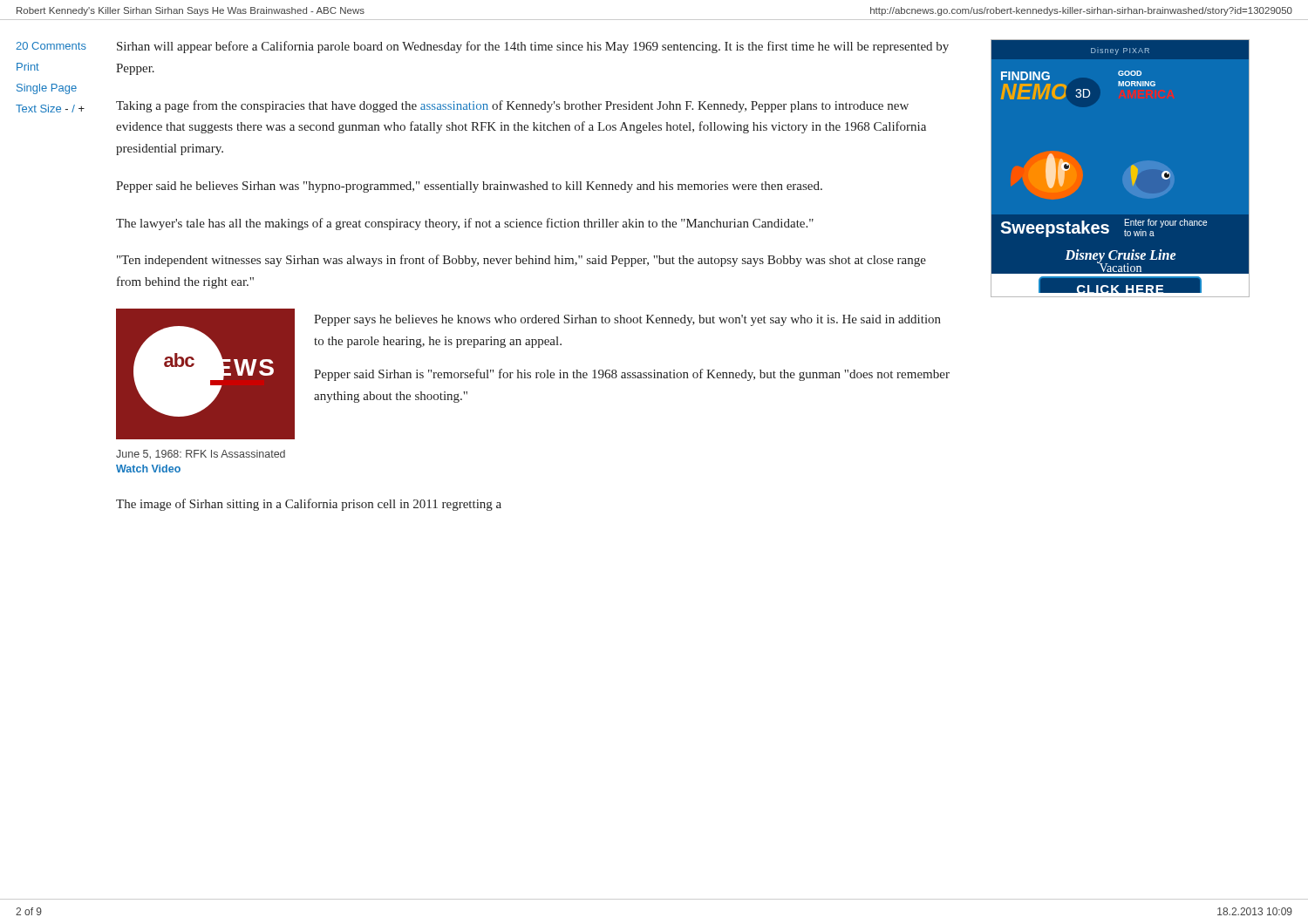Image resolution: width=1308 pixels, height=924 pixels.
Task: Click on the element starting "Single Page"
Action: [61, 88]
